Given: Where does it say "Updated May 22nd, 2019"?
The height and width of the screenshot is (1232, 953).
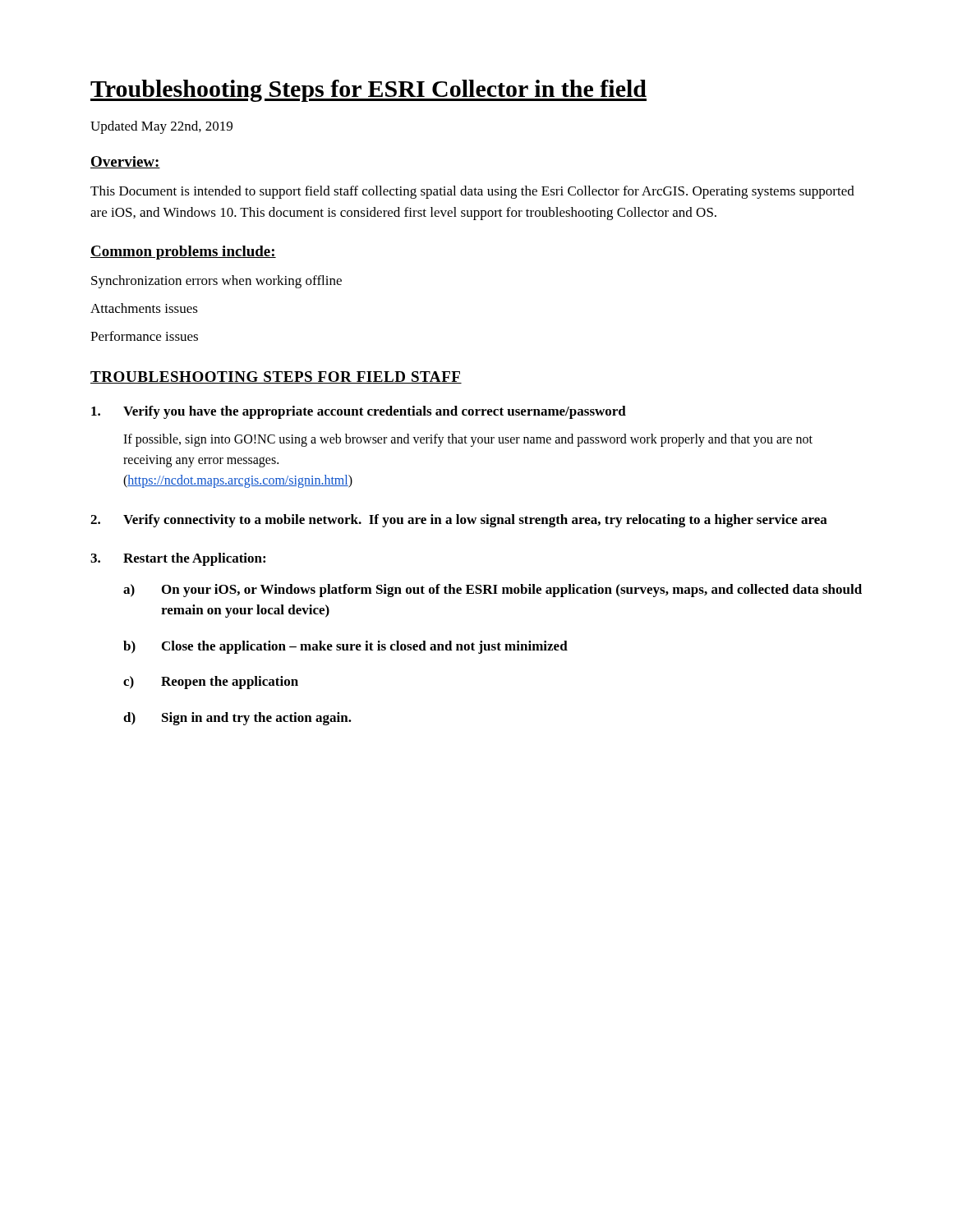Looking at the screenshot, I should click(x=162, y=126).
